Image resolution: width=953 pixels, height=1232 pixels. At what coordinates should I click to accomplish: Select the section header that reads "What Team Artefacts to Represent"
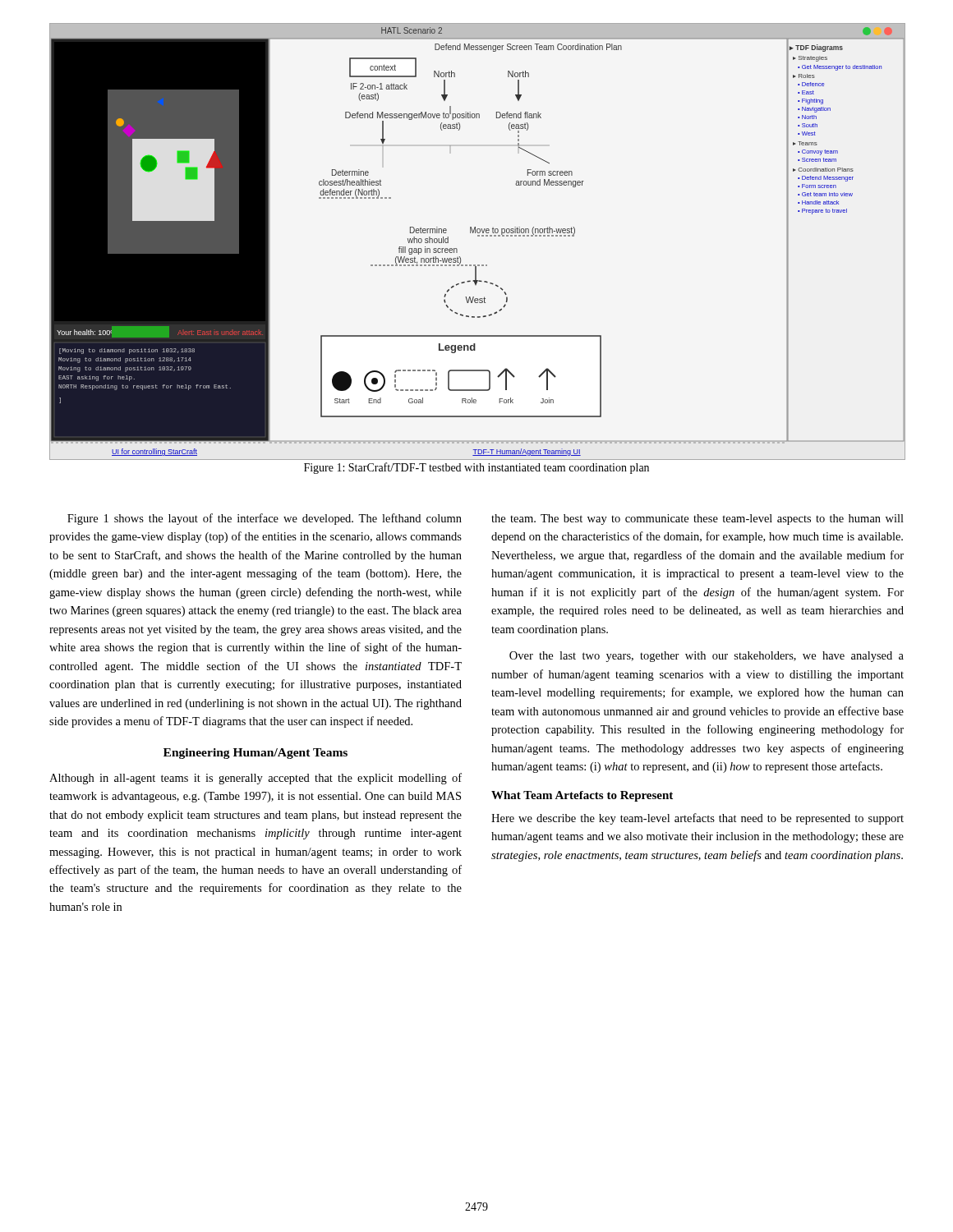coord(582,795)
